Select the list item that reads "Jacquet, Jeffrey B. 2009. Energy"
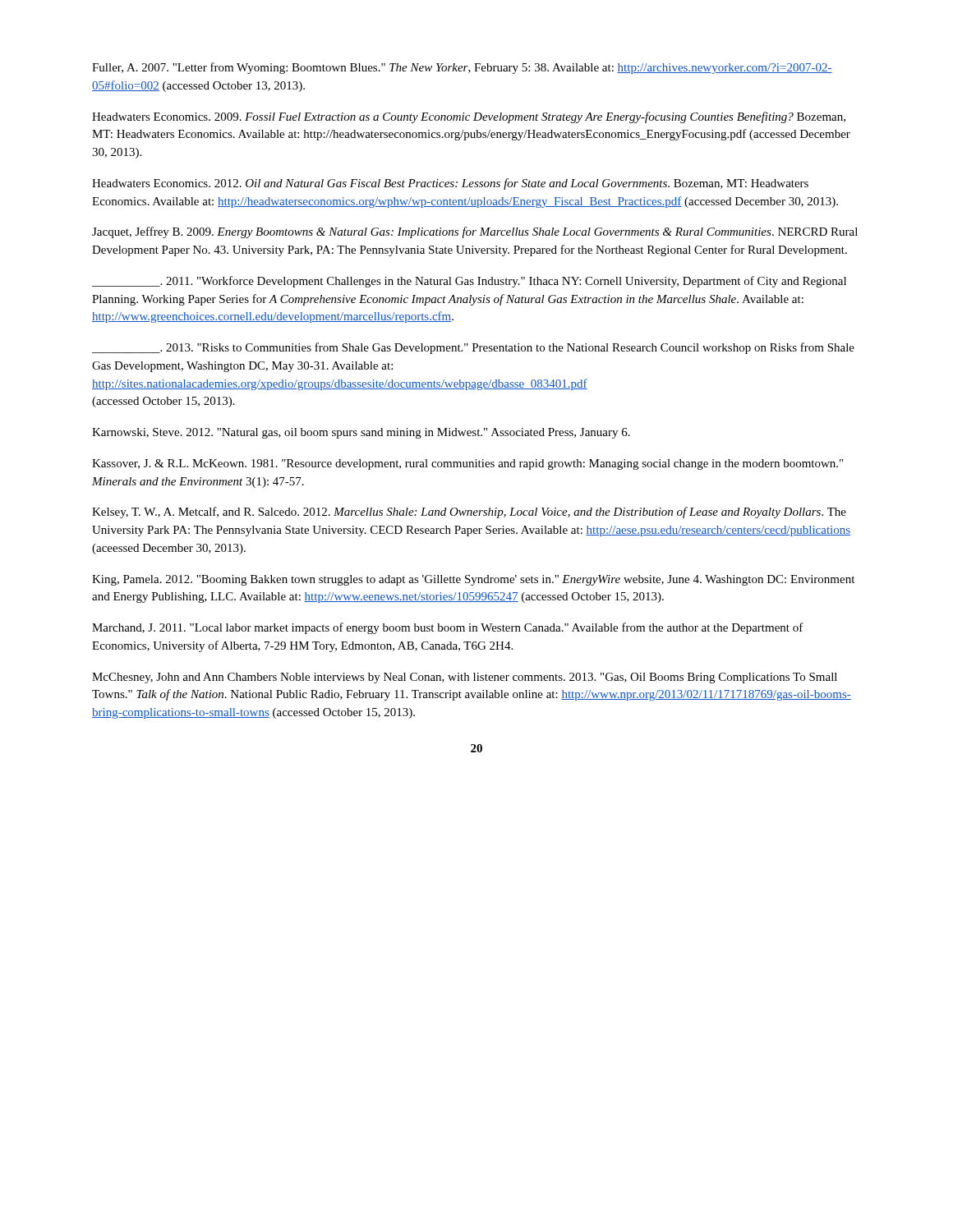 (475, 241)
